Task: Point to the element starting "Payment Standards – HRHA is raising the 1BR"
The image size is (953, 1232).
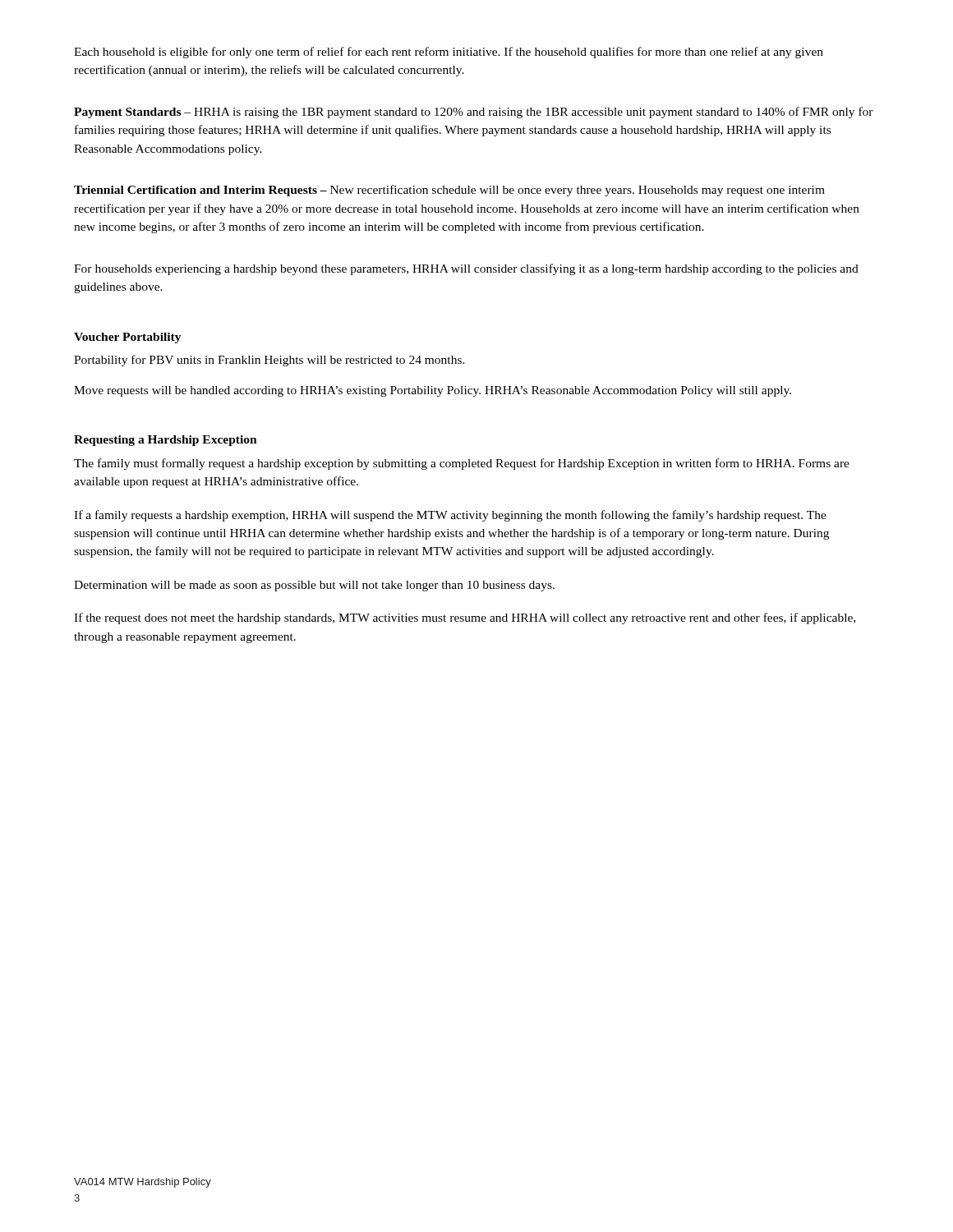Action: click(x=476, y=130)
